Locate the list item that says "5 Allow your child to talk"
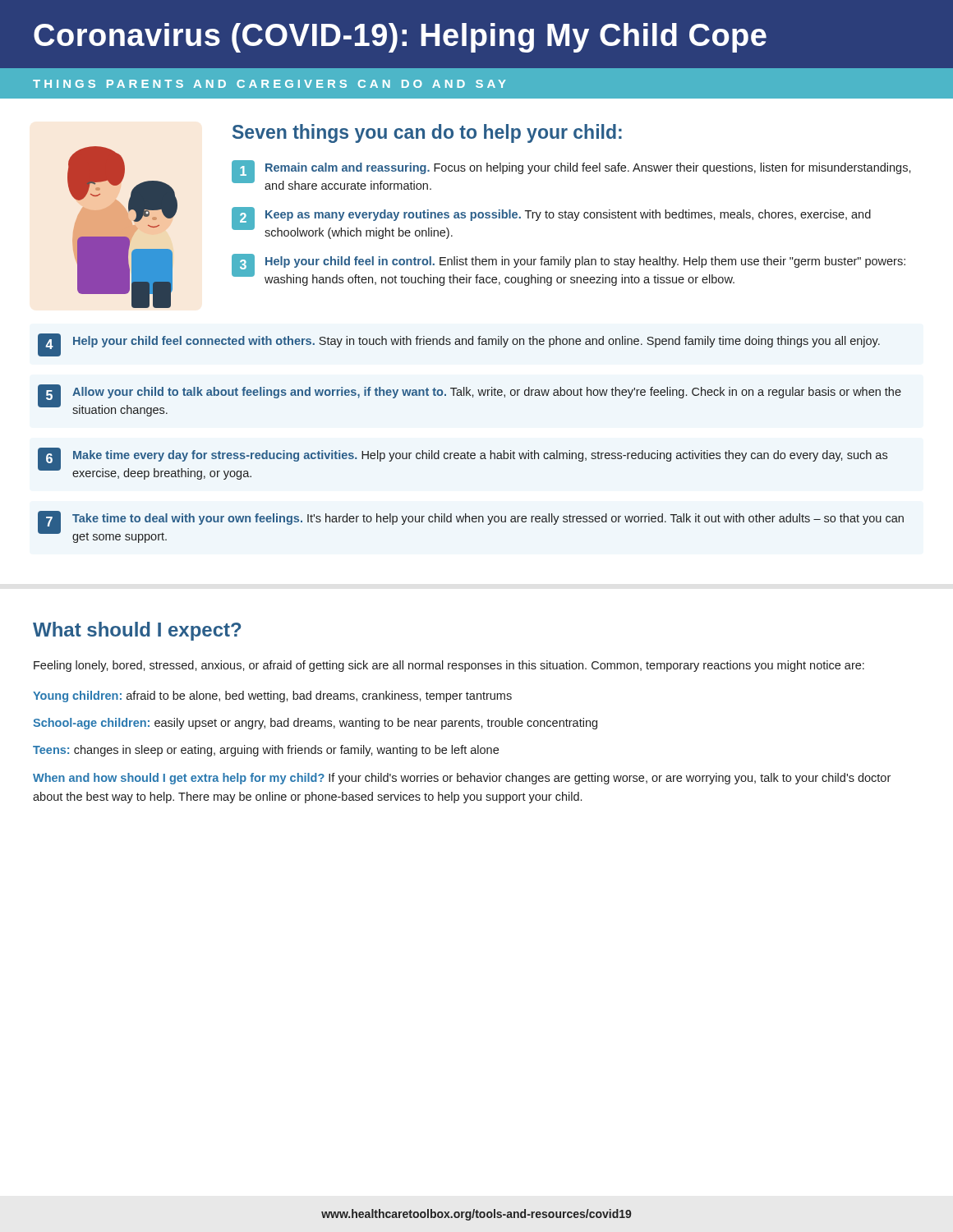This screenshot has height=1232, width=953. point(475,401)
